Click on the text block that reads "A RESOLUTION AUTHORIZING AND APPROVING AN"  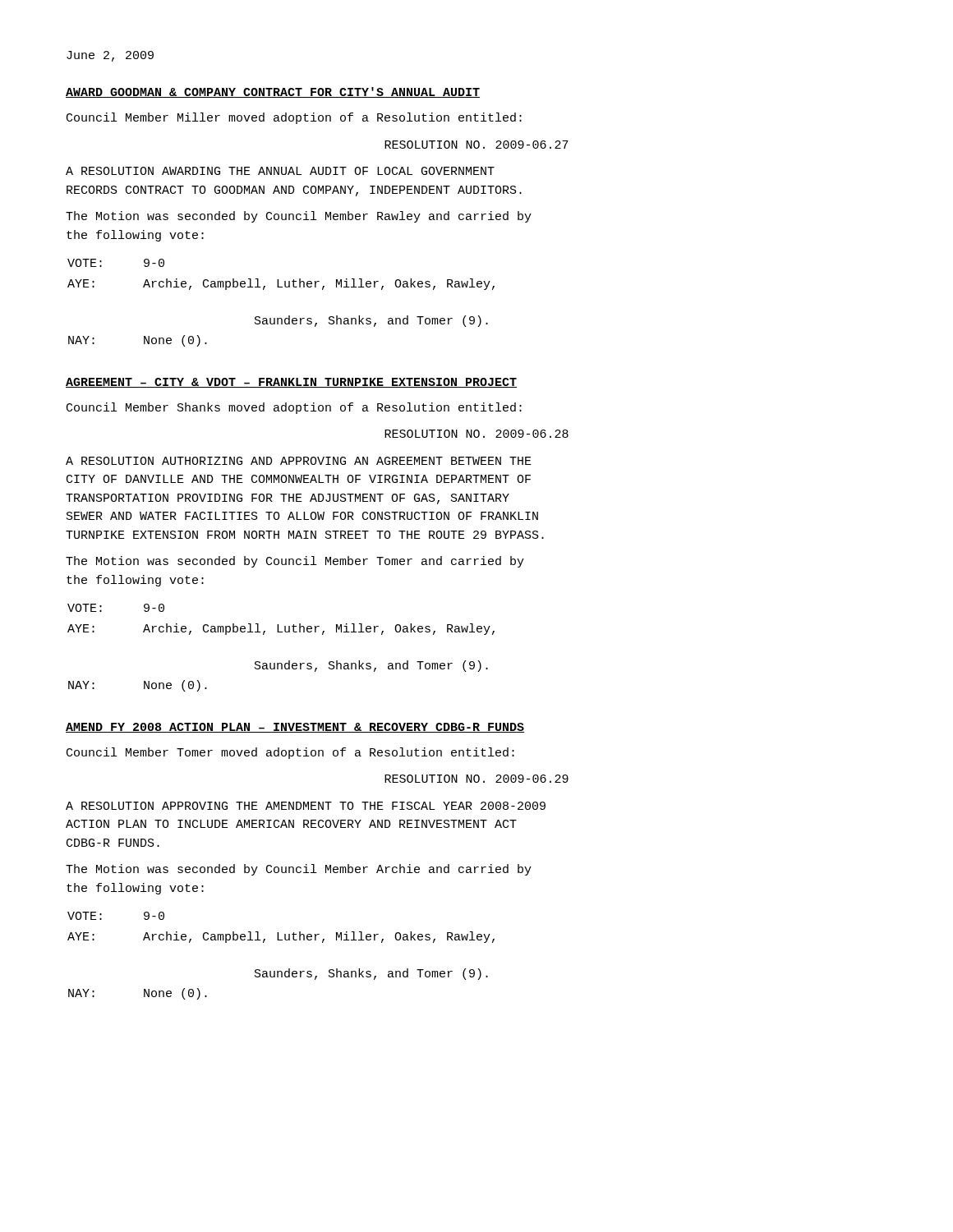click(x=306, y=499)
